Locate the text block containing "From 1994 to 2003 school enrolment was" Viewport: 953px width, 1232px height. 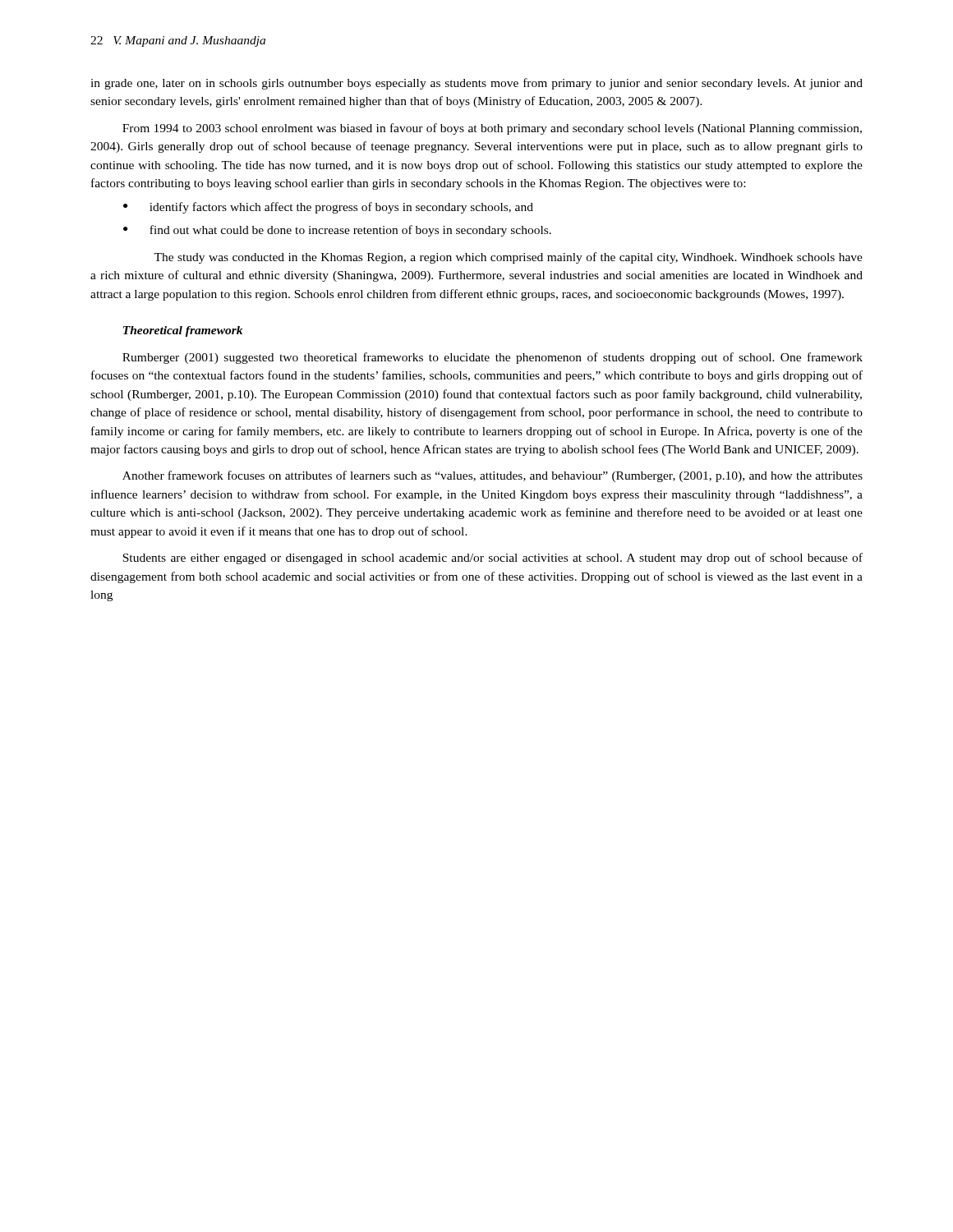click(x=476, y=156)
